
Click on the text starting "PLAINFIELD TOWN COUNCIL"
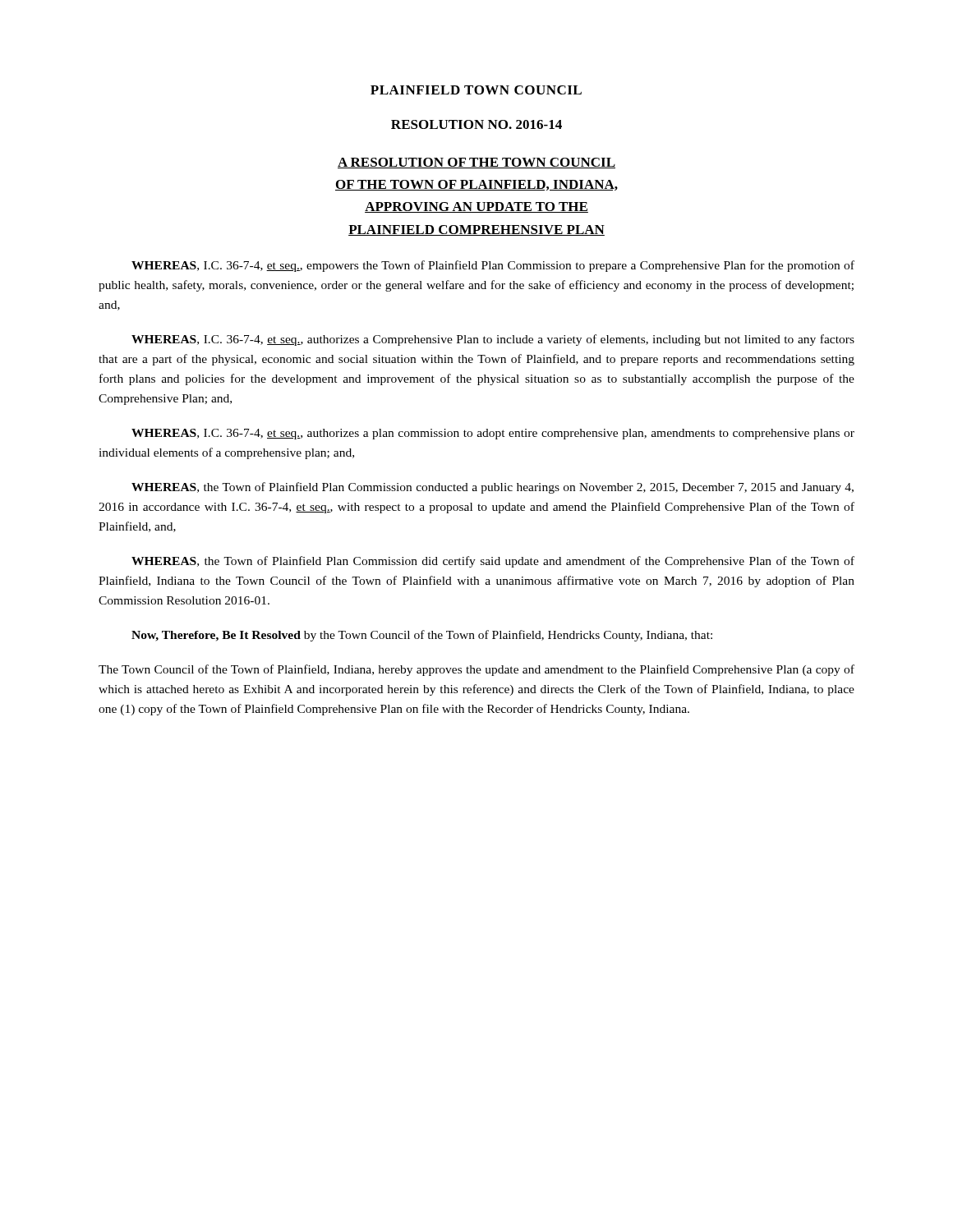[476, 90]
